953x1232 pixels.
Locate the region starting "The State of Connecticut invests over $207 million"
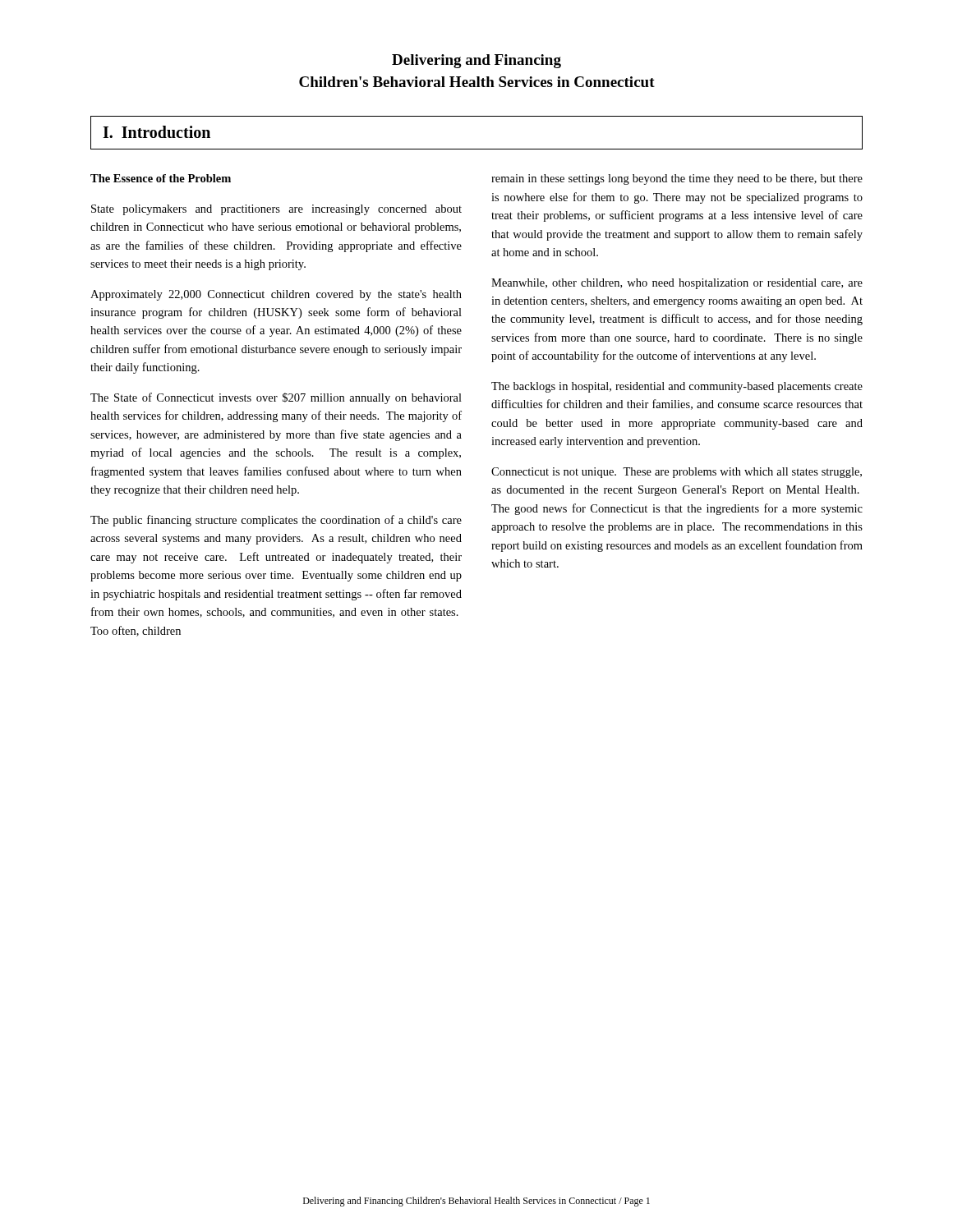coord(276,444)
